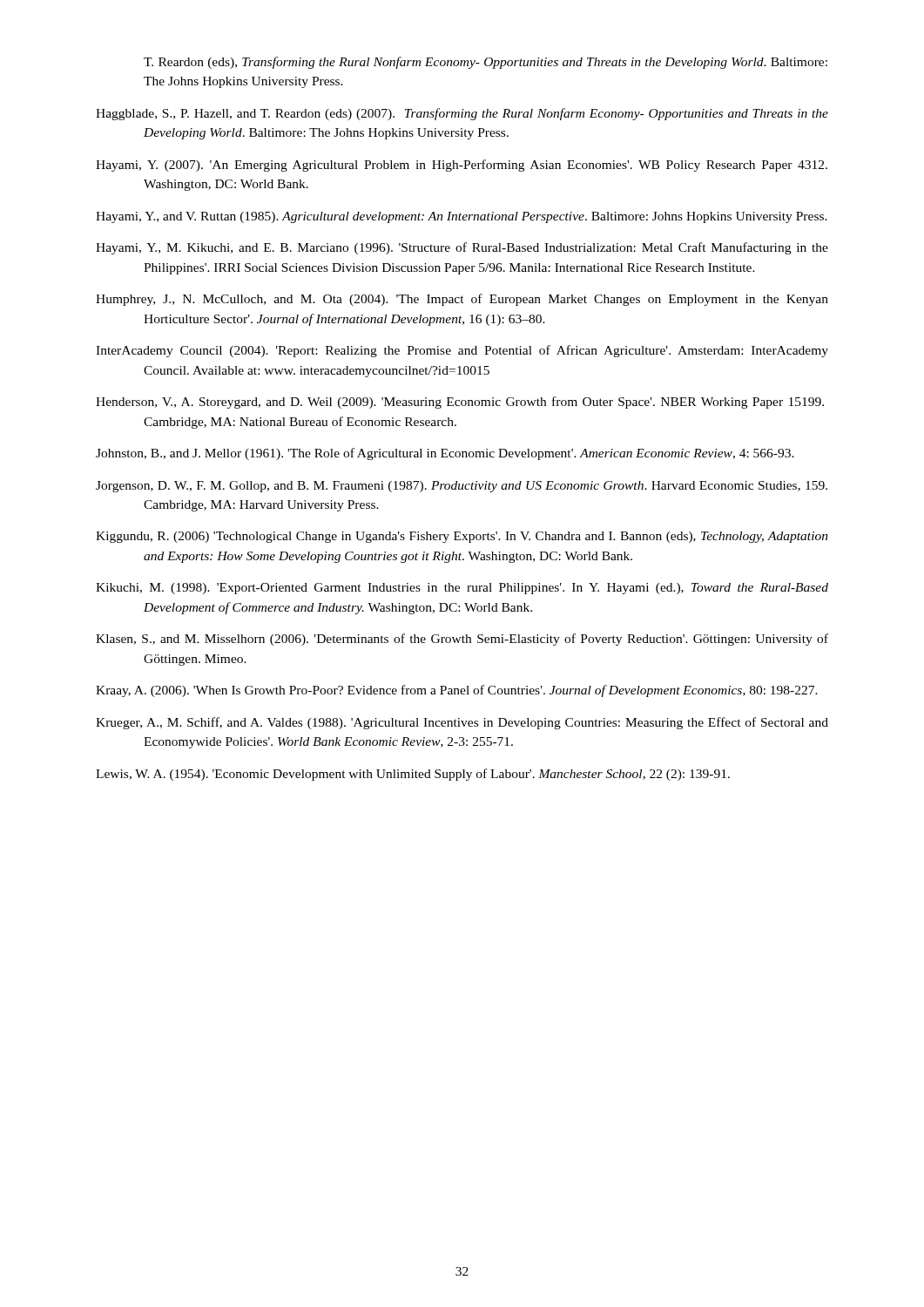The width and height of the screenshot is (924, 1307).
Task: Click on the list item that reads "Klasen, S., and M. Misselhorn"
Action: coord(462,648)
